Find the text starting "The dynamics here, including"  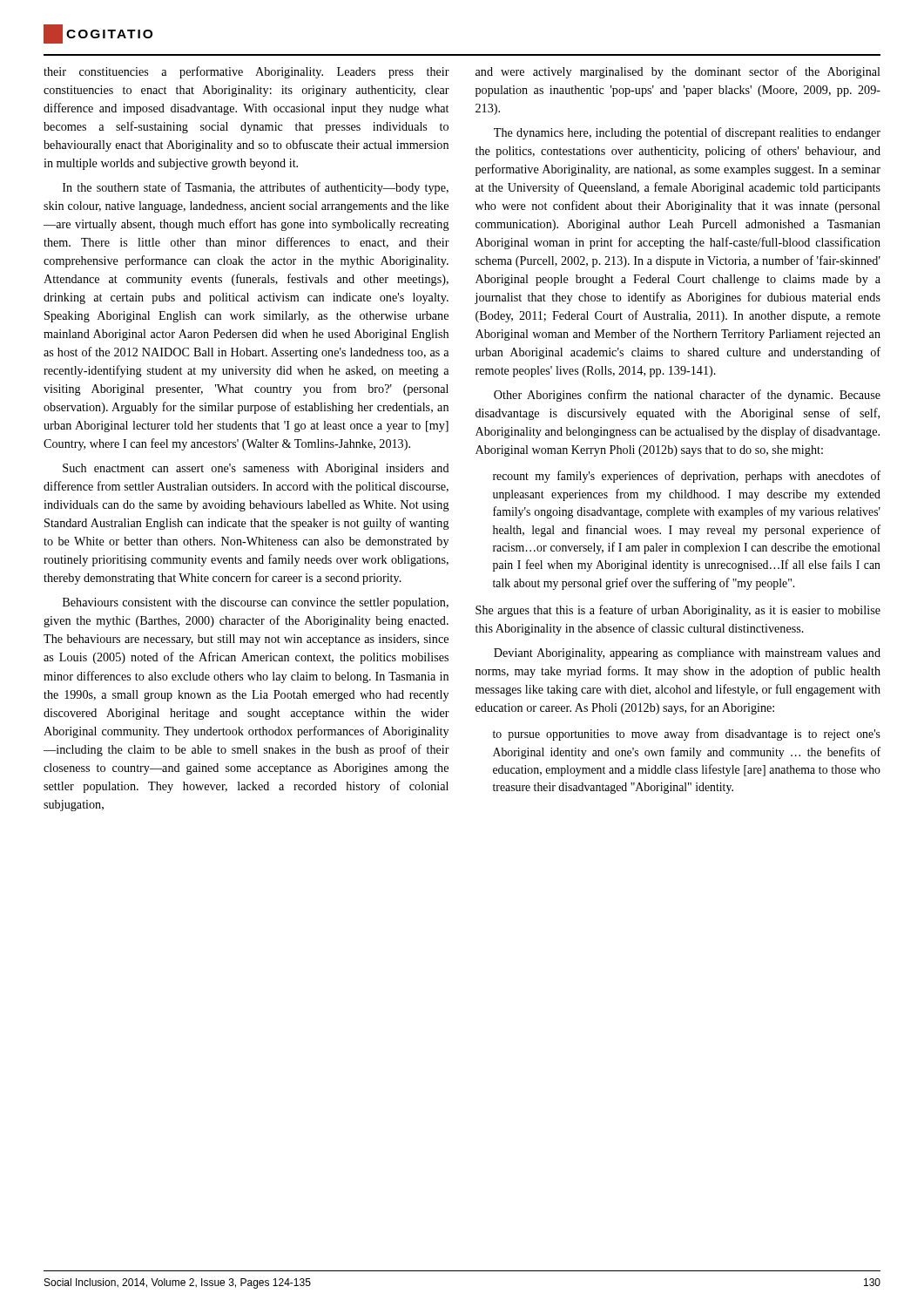coord(678,252)
